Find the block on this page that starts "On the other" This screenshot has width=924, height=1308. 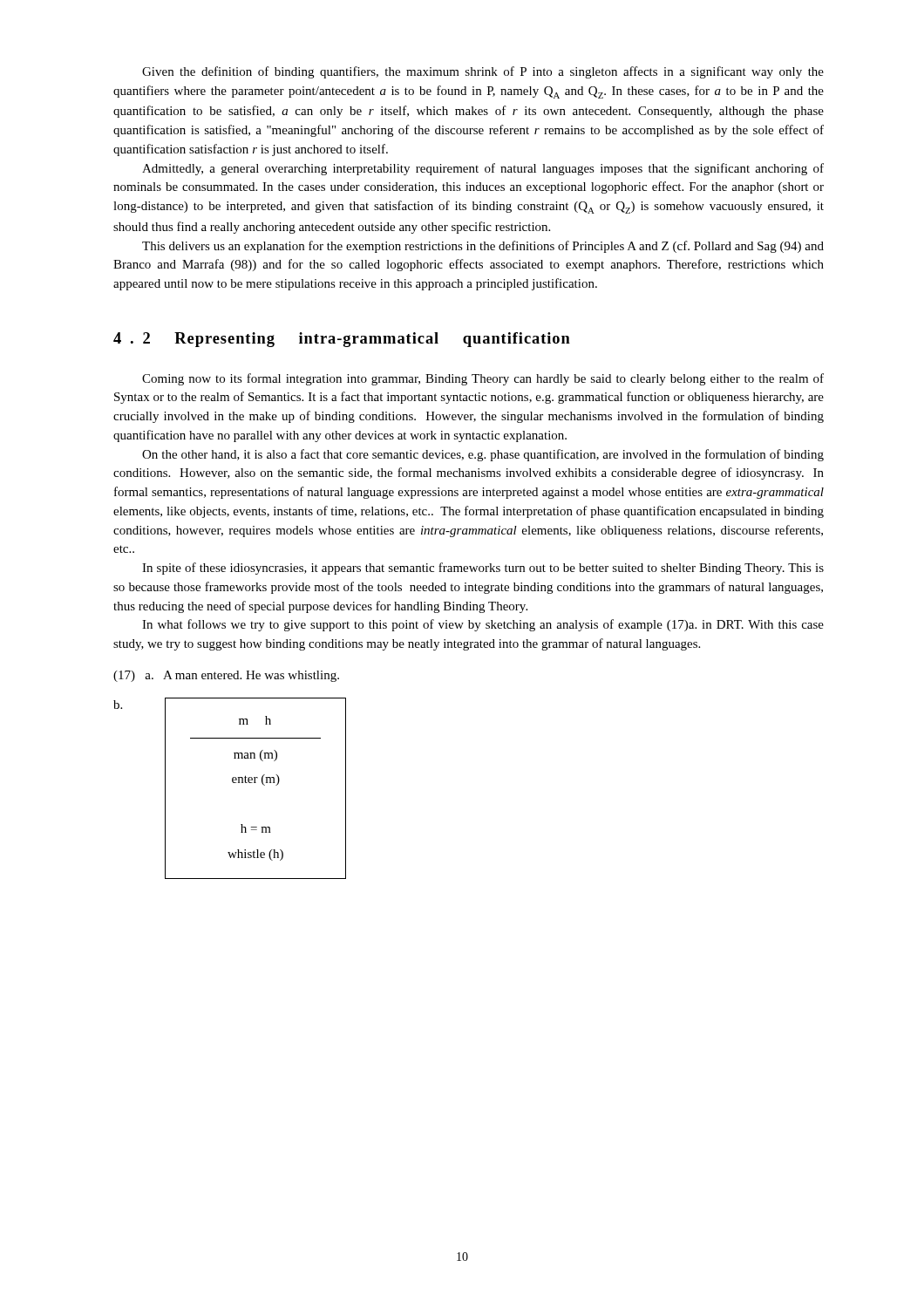click(x=469, y=502)
